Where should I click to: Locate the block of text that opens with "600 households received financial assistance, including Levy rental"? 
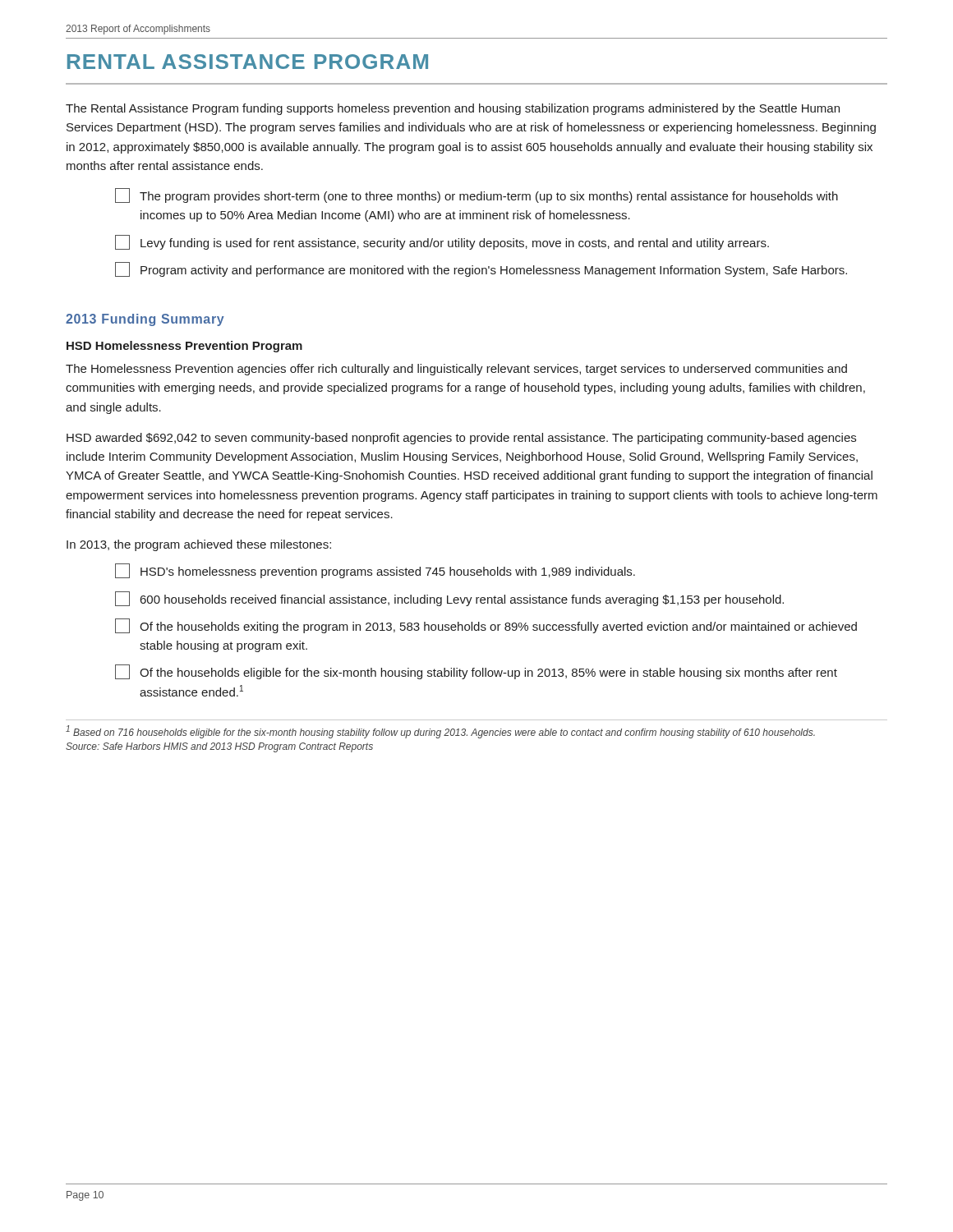pos(501,599)
